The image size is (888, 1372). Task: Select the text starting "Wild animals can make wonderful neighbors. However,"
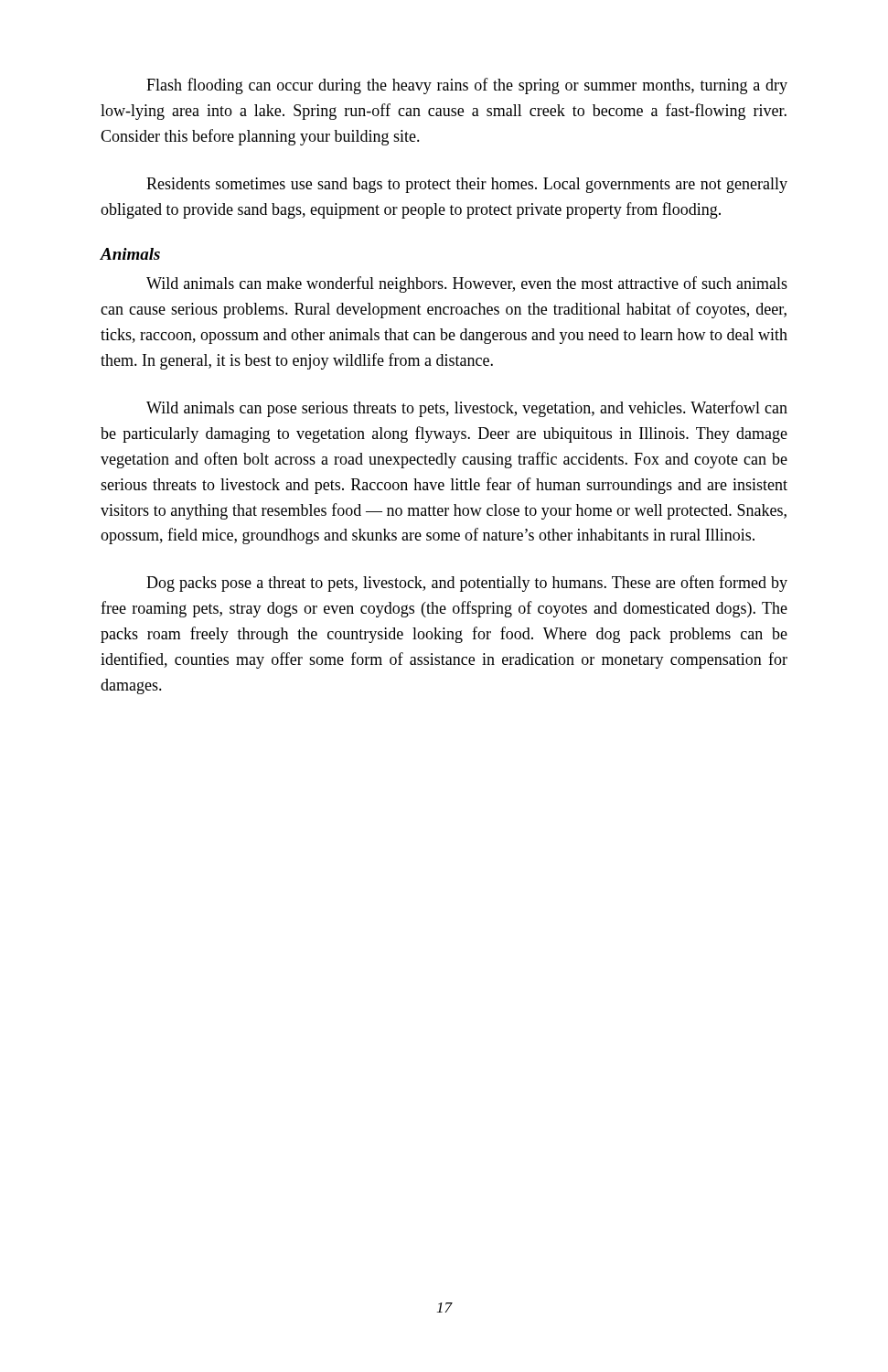click(x=444, y=323)
